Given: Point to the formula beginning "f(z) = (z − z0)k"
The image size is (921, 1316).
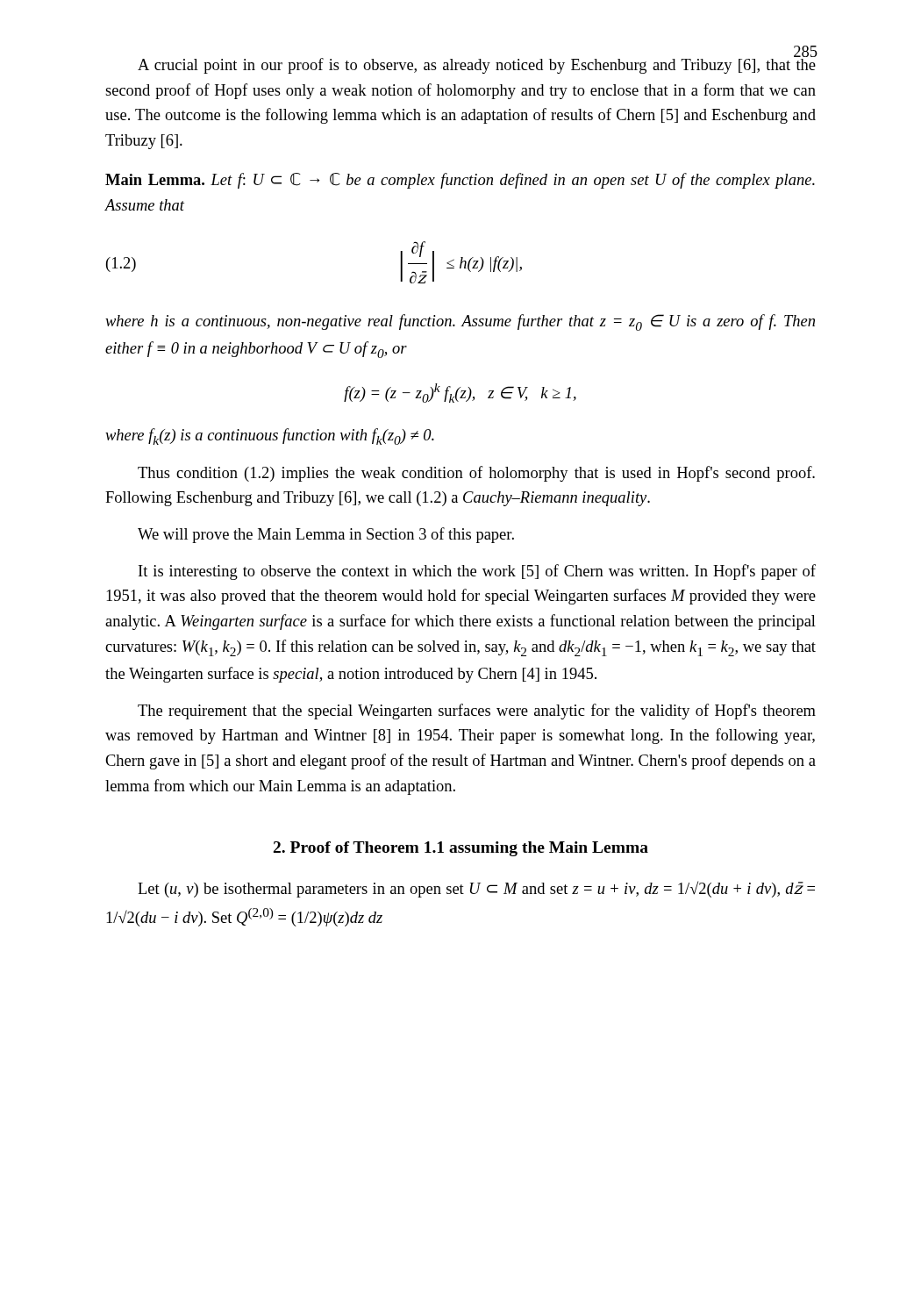Looking at the screenshot, I should pos(460,393).
